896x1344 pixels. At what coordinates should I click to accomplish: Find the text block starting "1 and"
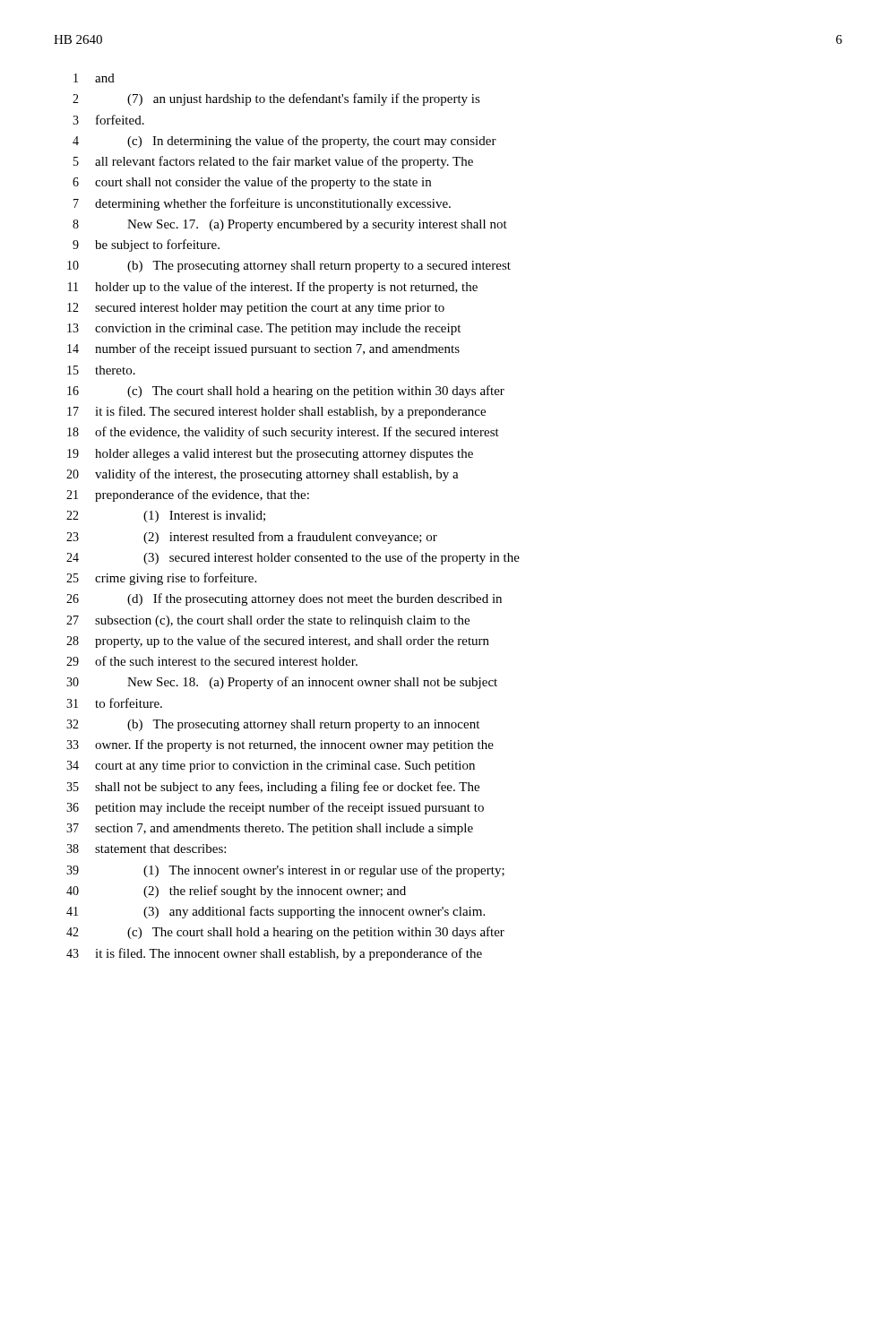pyautogui.click(x=94, y=78)
